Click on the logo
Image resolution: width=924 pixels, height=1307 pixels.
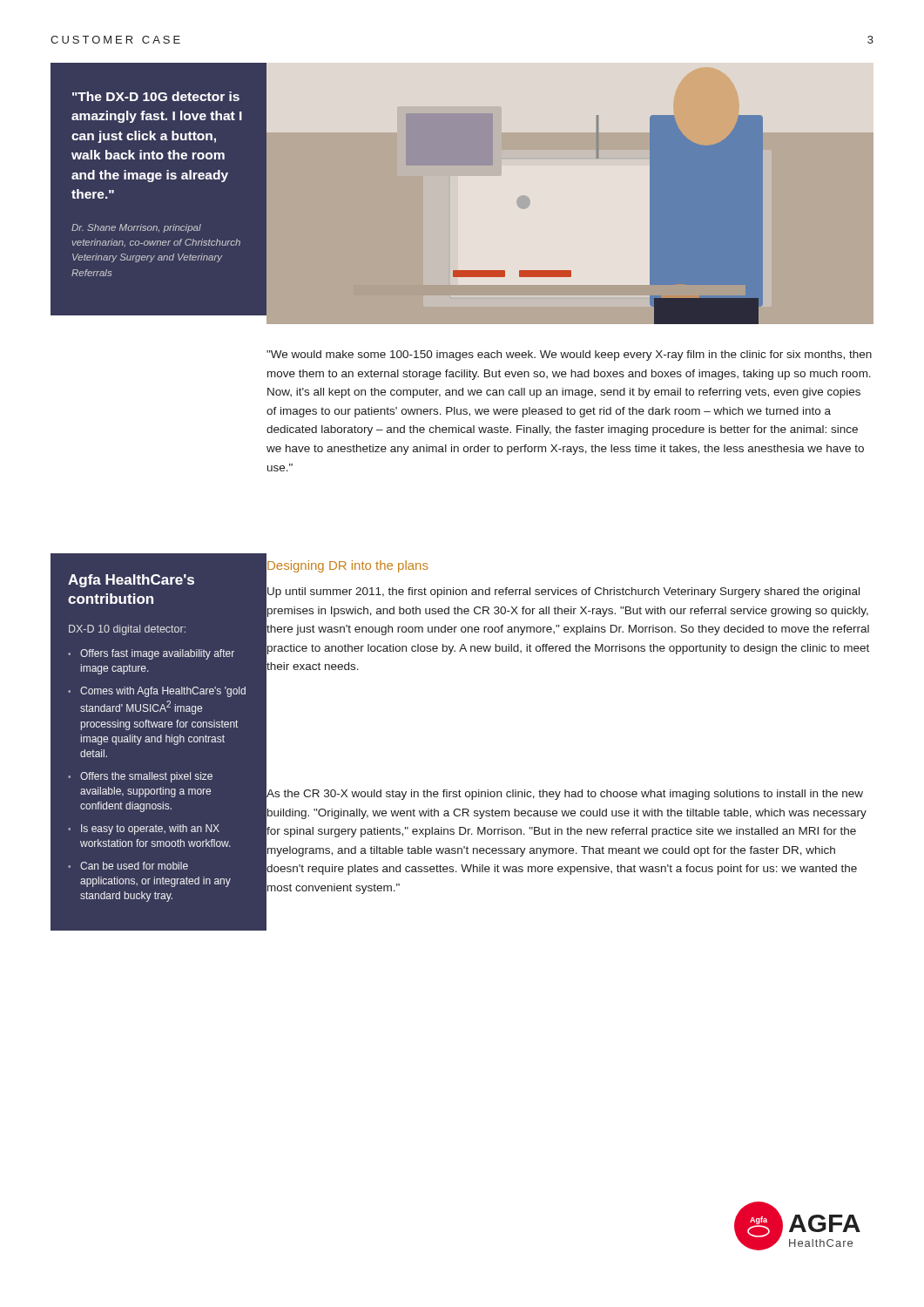click(804, 1232)
